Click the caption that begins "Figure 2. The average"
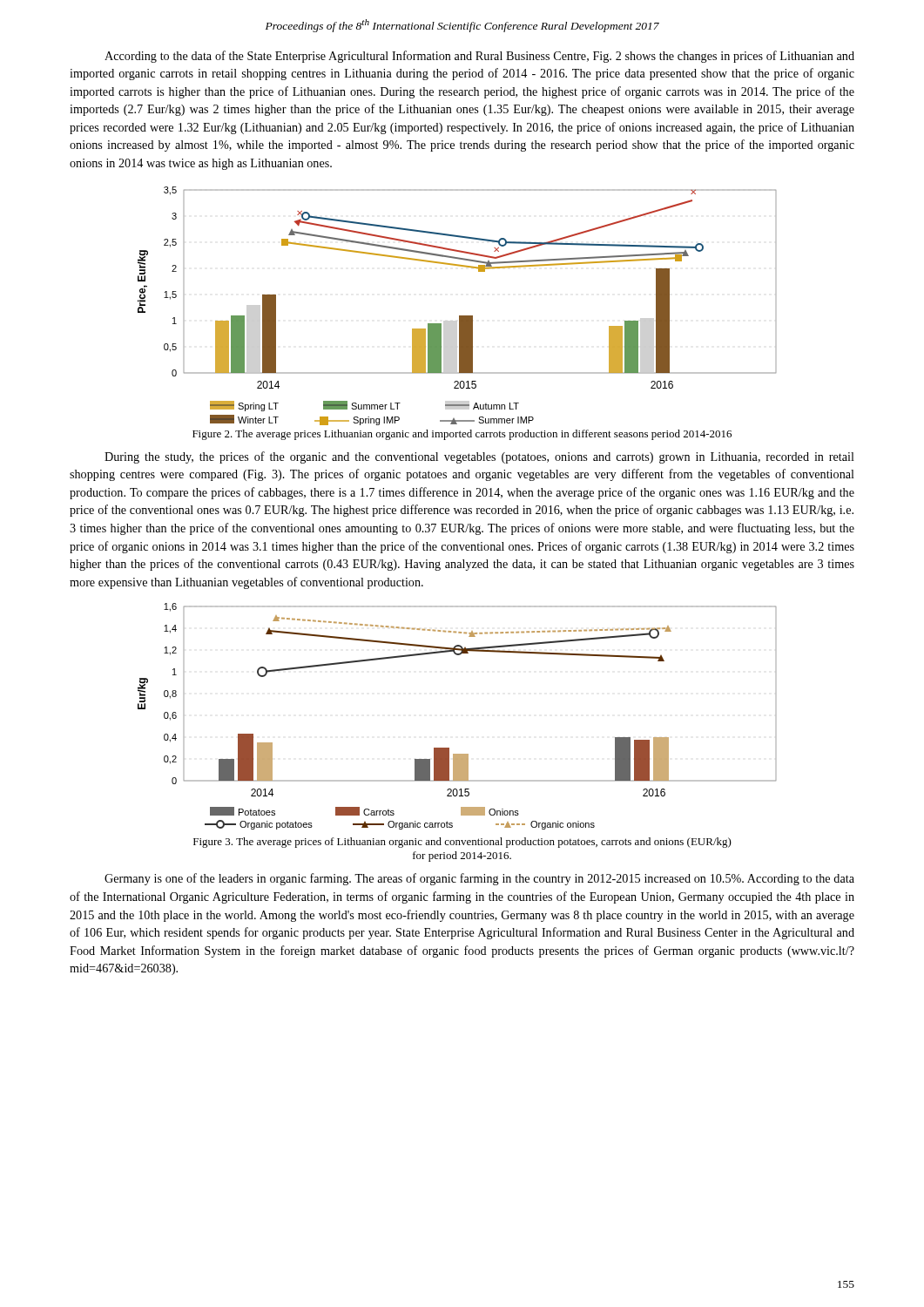The width and height of the screenshot is (924, 1307). tap(462, 433)
